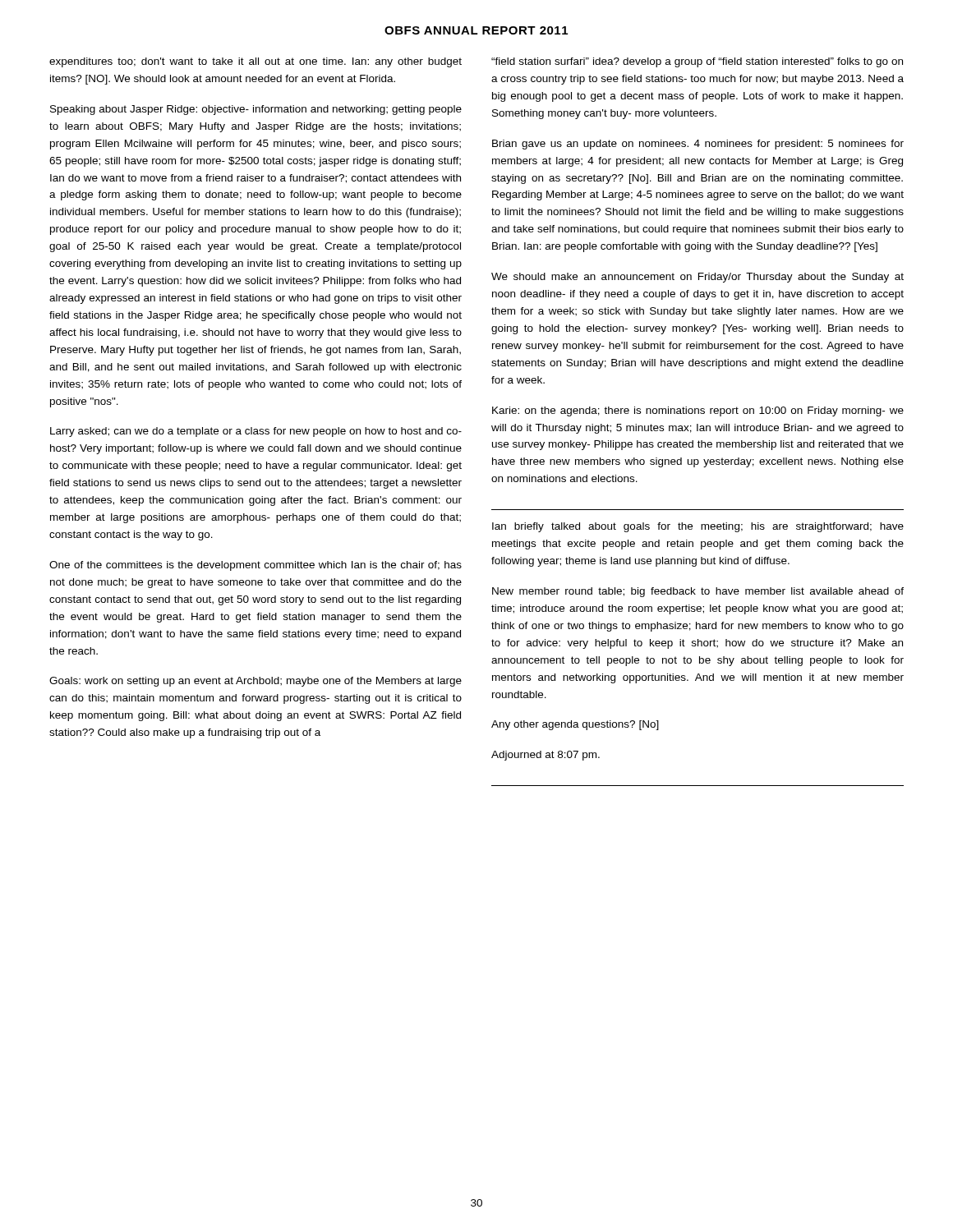Navigate to the text block starting "We should make an announcement on Friday/or Thursday"
This screenshot has height=1232, width=953.
pos(698,328)
